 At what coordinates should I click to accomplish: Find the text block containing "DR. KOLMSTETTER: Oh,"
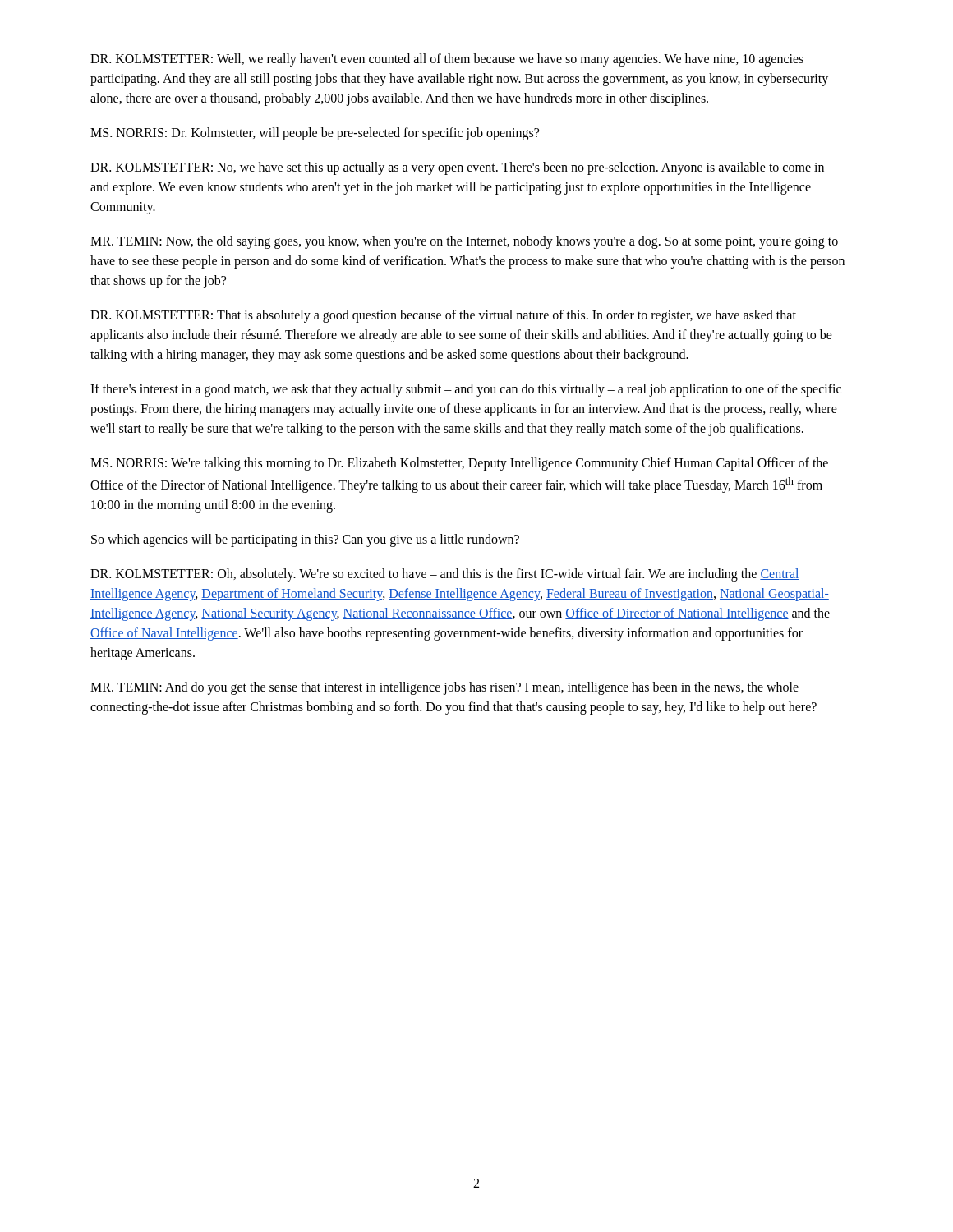click(460, 613)
